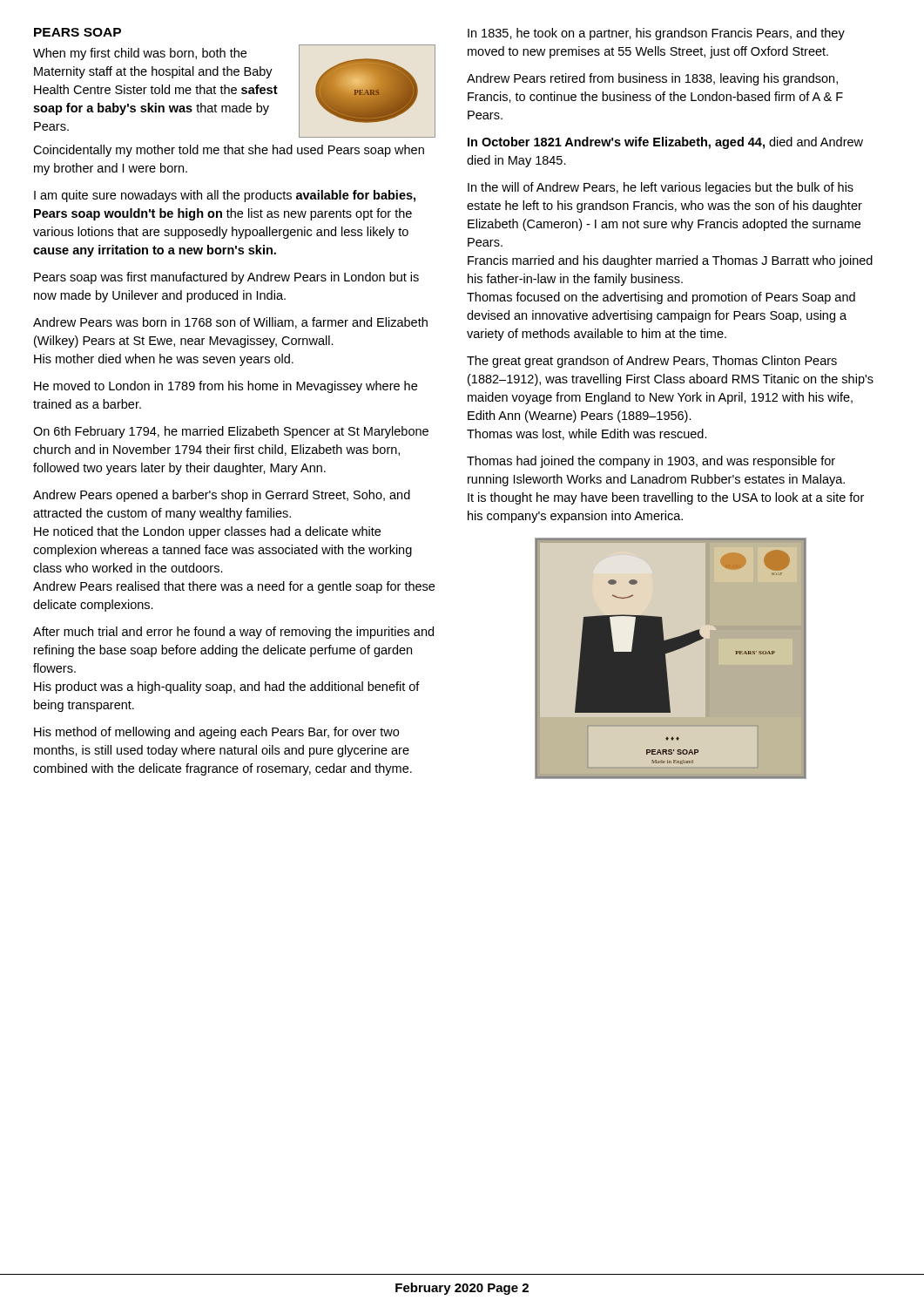Find the region starting "His method of mellowing and ageing"
The width and height of the screenshot is (924, 1307).
[x=223, y=751]
